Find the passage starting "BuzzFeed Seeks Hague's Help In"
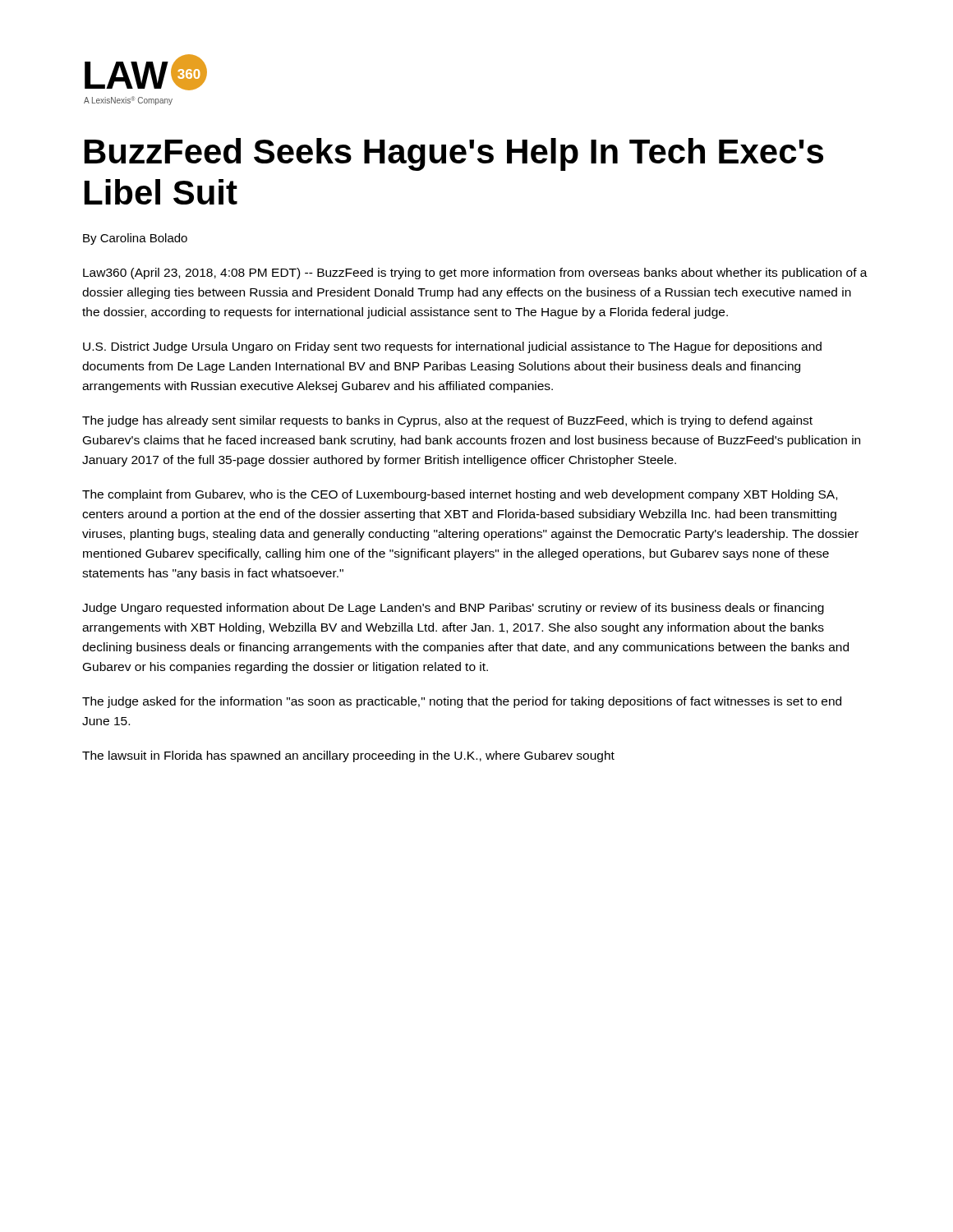The height and width of the screenshot is (1232, 953). (x=476, y=173)
